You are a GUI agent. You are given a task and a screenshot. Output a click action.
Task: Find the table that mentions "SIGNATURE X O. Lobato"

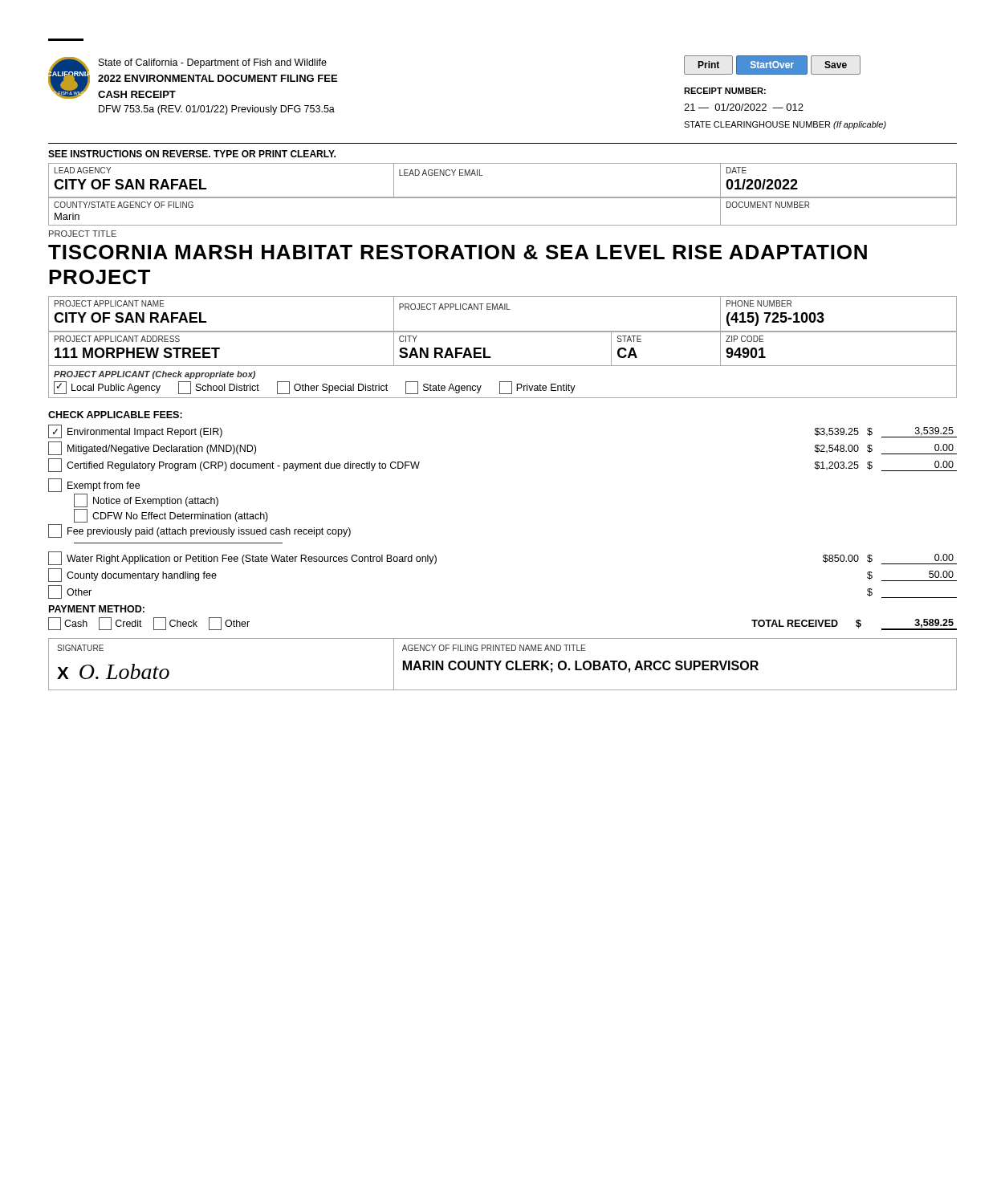point(502,664)
